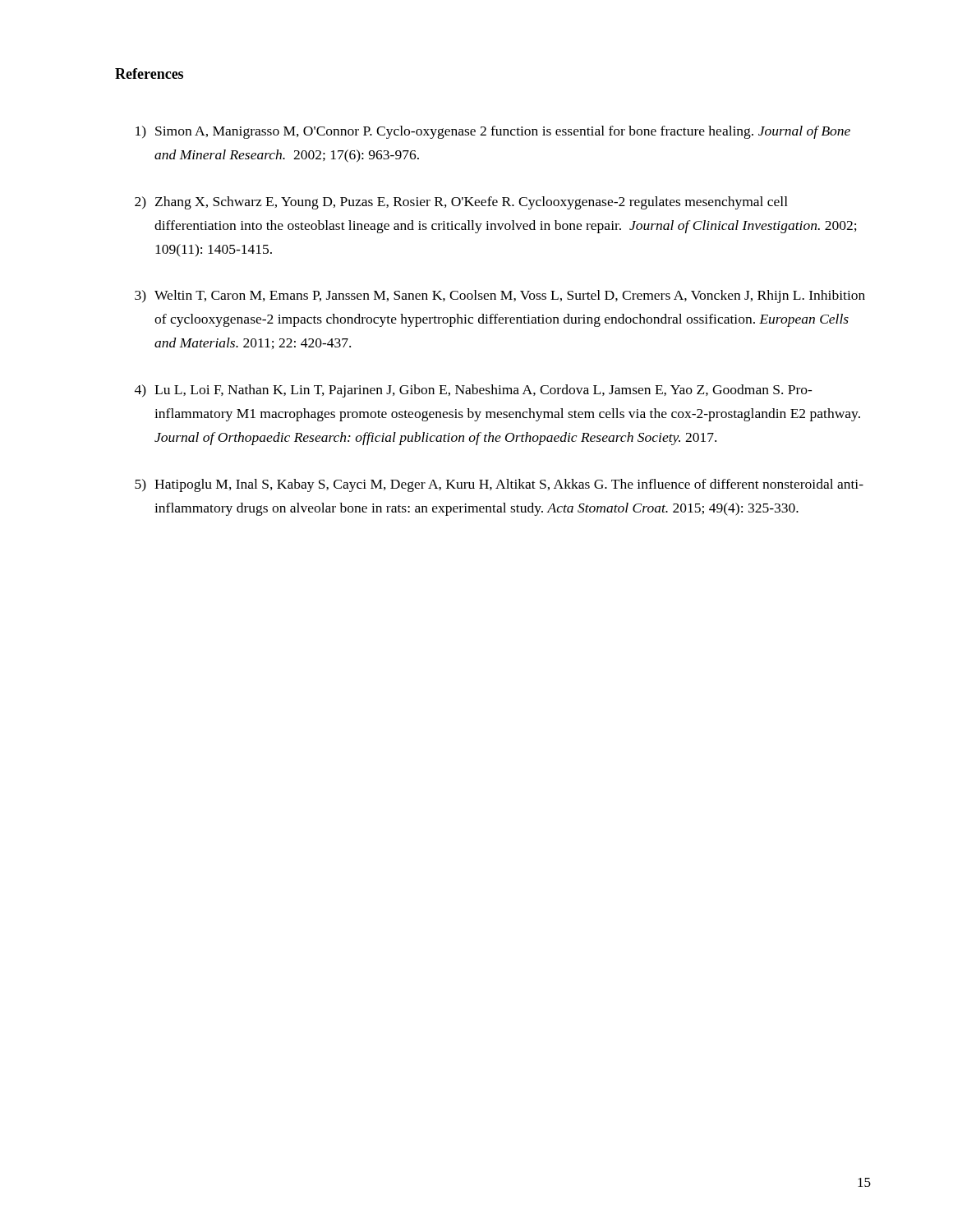Select the region starting "4) Lu L, Loi F, Nathan K, Lin"
The height and width of the screenshot is (1232, 953).
(493, 413)
